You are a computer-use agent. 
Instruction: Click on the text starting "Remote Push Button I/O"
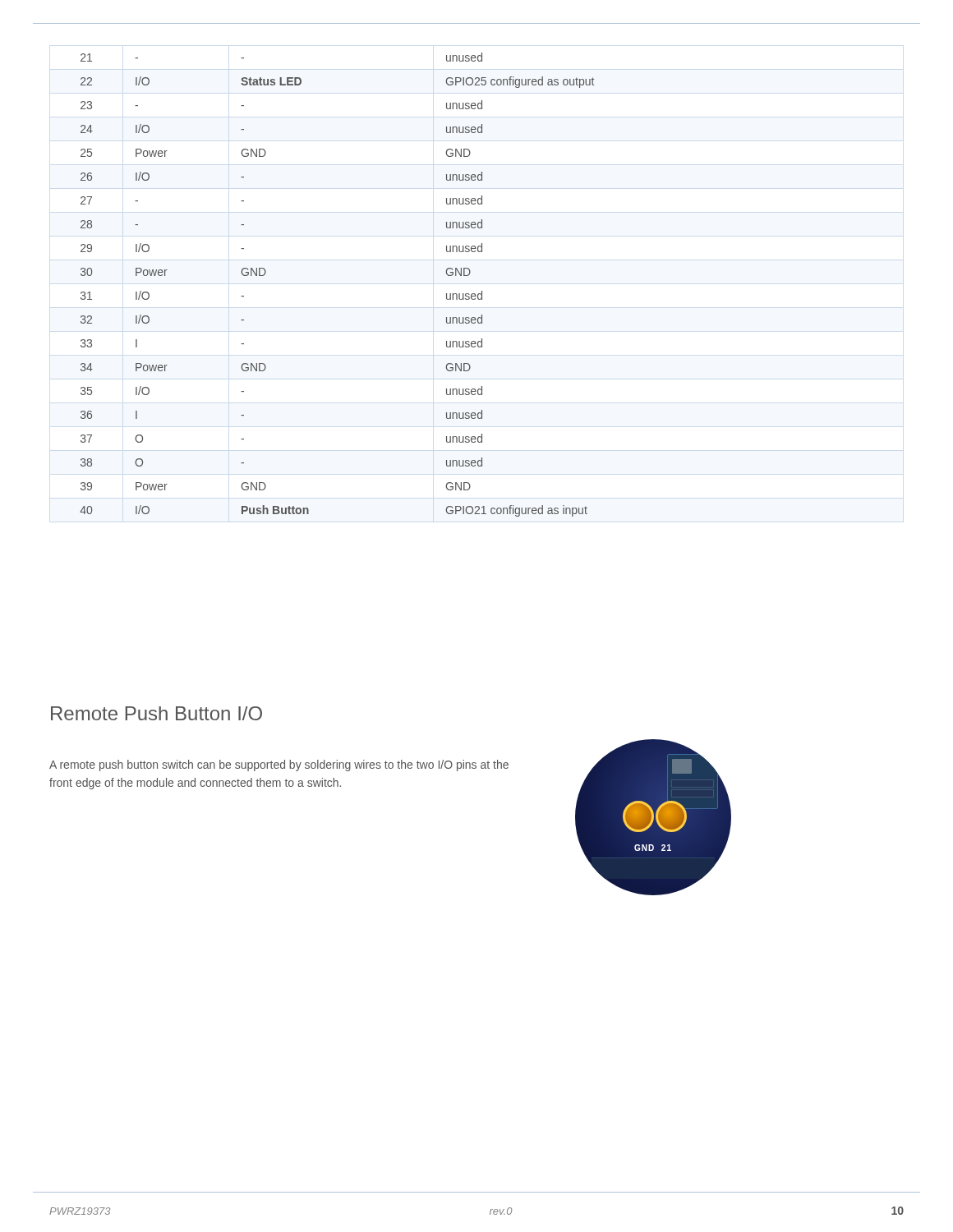pos(156,714)
